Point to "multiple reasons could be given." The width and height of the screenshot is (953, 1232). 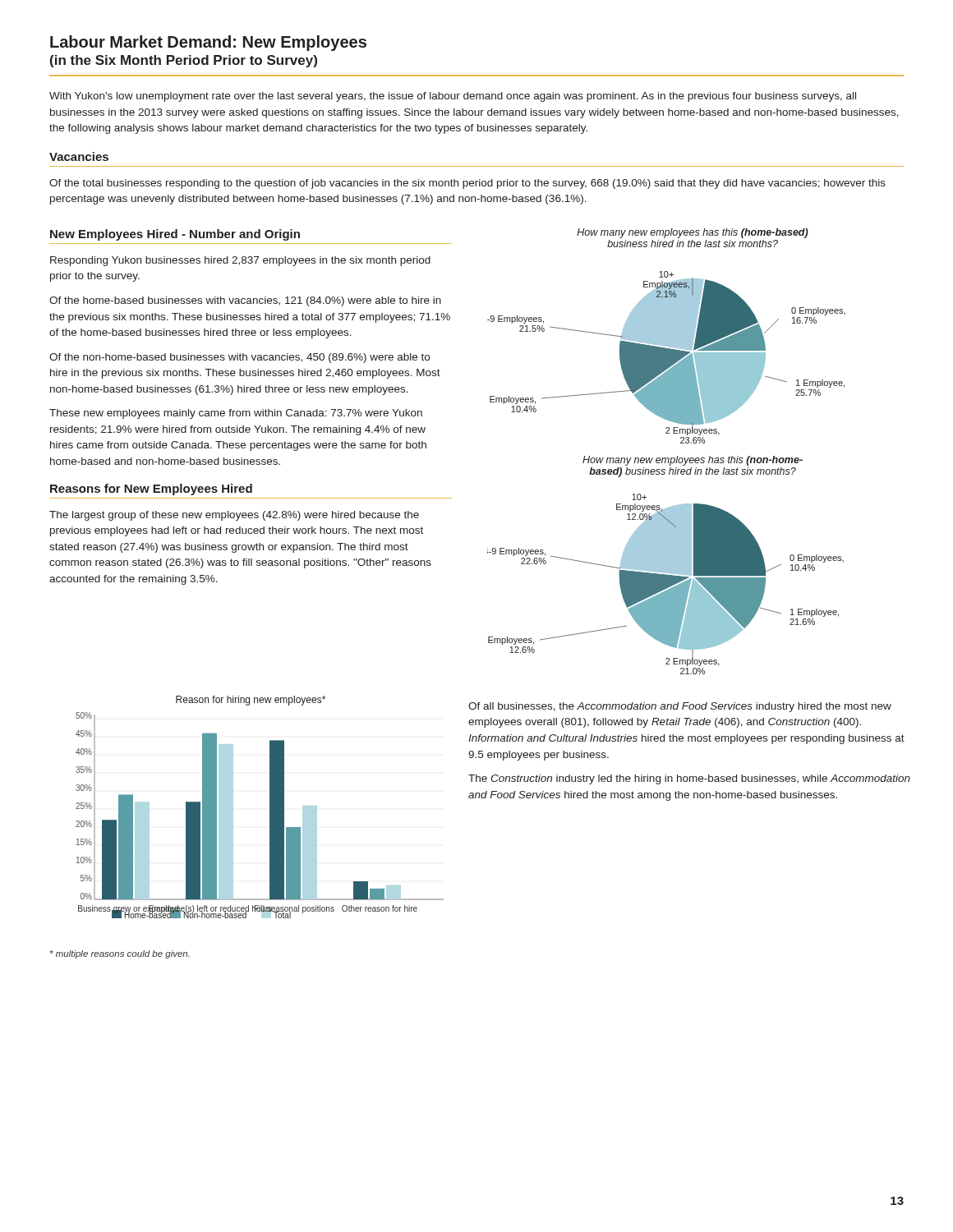(x=120, y=953)
